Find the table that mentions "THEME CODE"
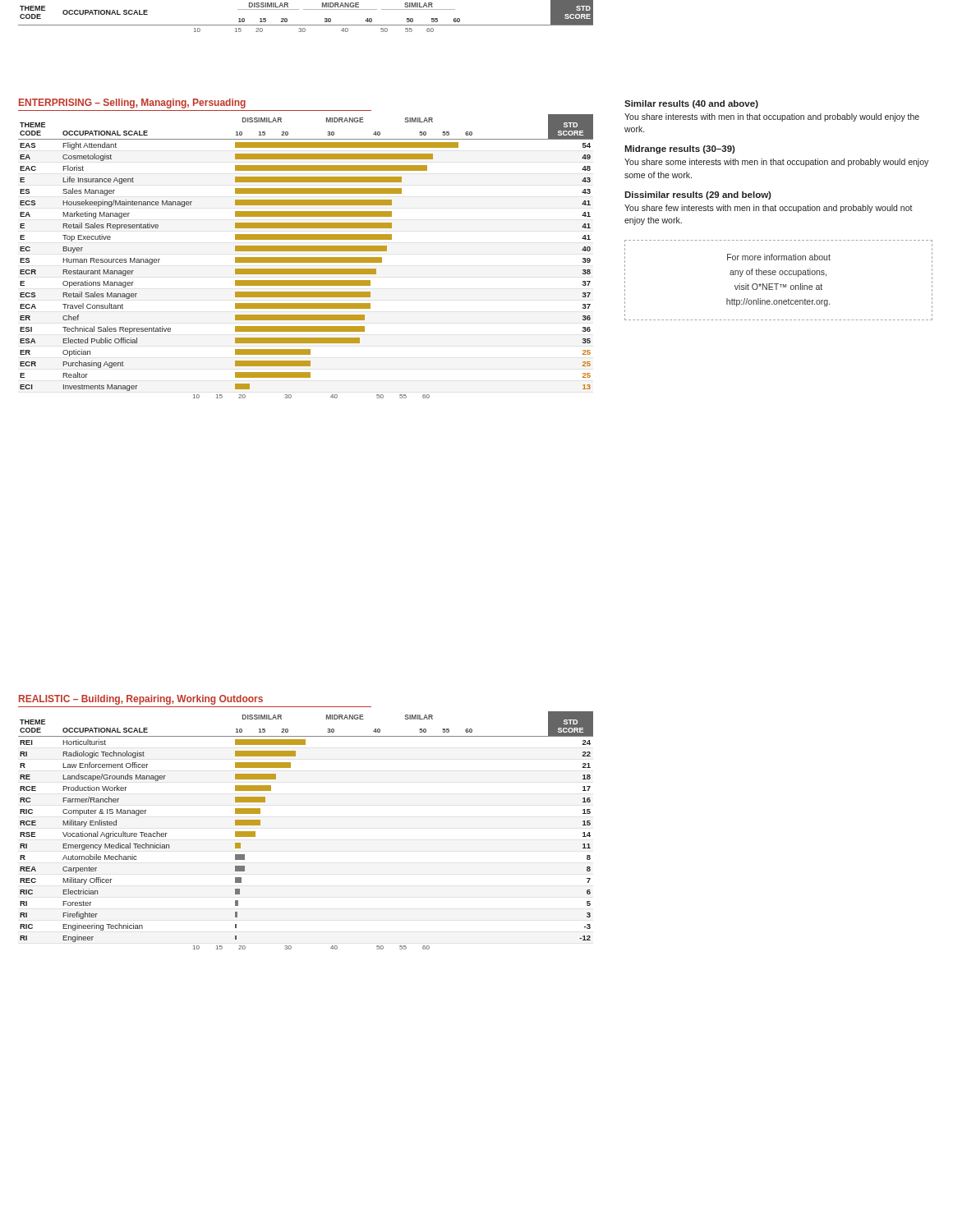Screen dimensions: 1232x953 (476, 17)
